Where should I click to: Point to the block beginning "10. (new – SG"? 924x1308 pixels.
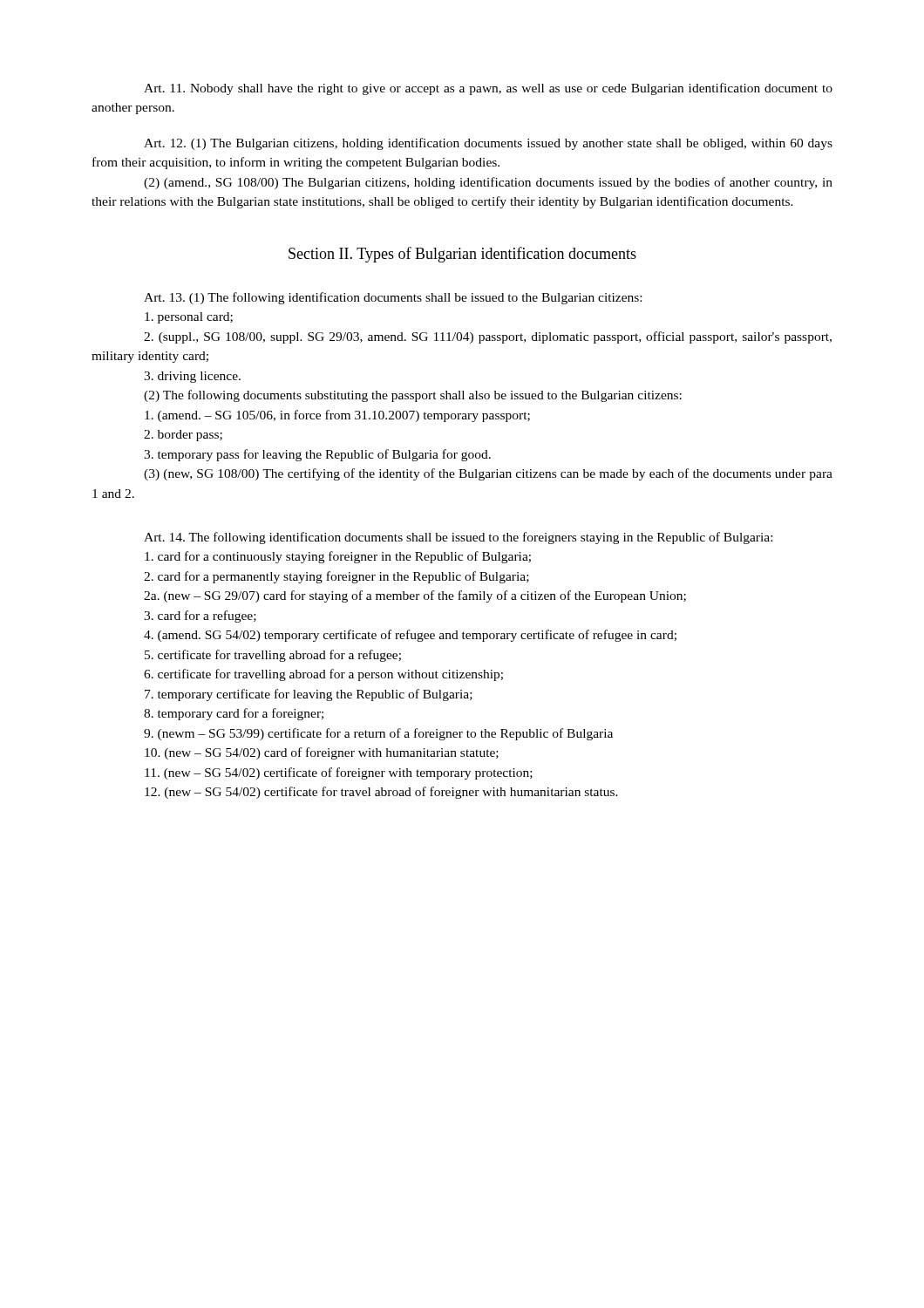[322, 752]
